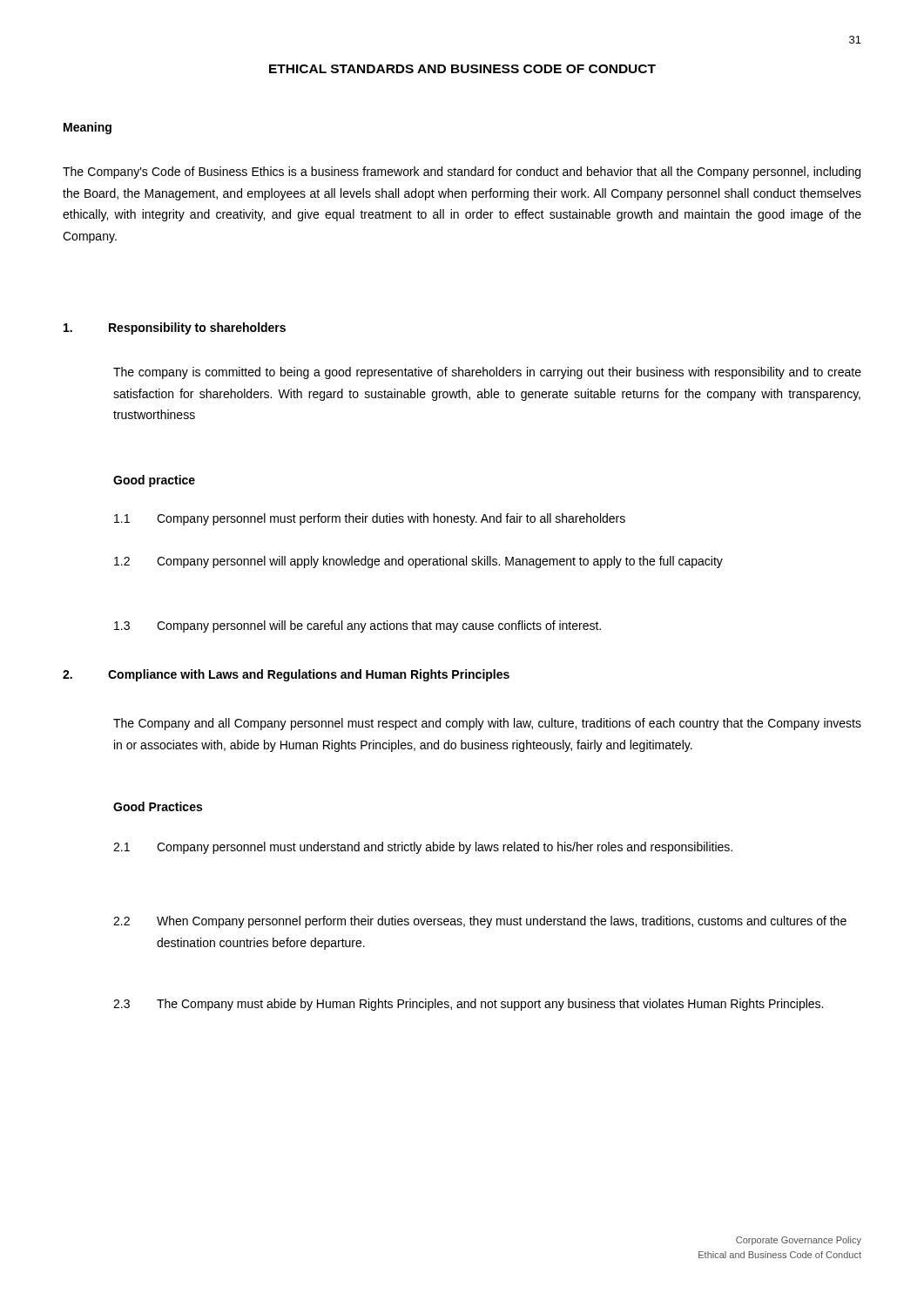Select the list item that says "2.1 Company personnel must understand"

[487, 847]
